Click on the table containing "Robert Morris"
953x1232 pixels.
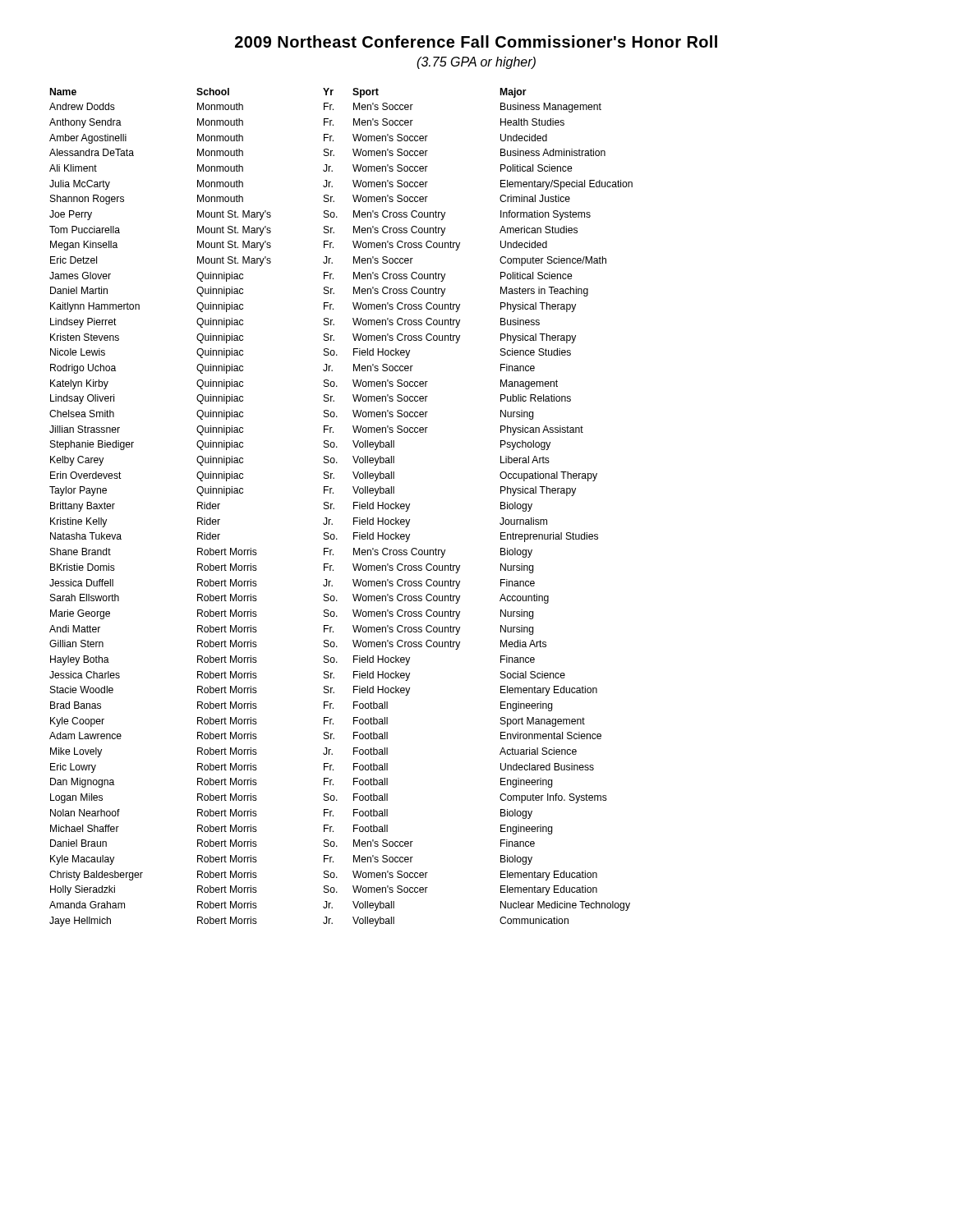coord(476,507)
